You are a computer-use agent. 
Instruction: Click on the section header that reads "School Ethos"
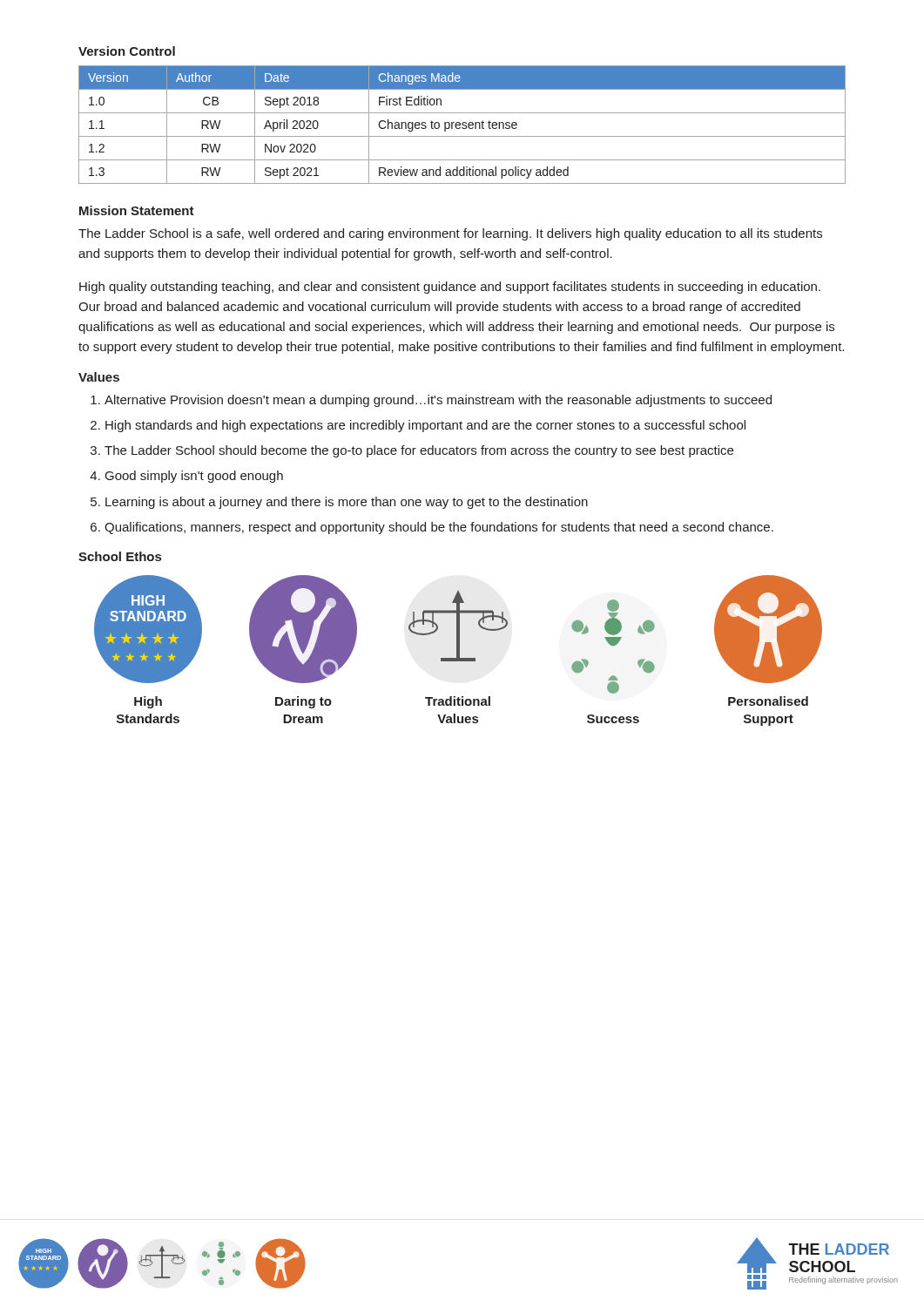(120, 556)
